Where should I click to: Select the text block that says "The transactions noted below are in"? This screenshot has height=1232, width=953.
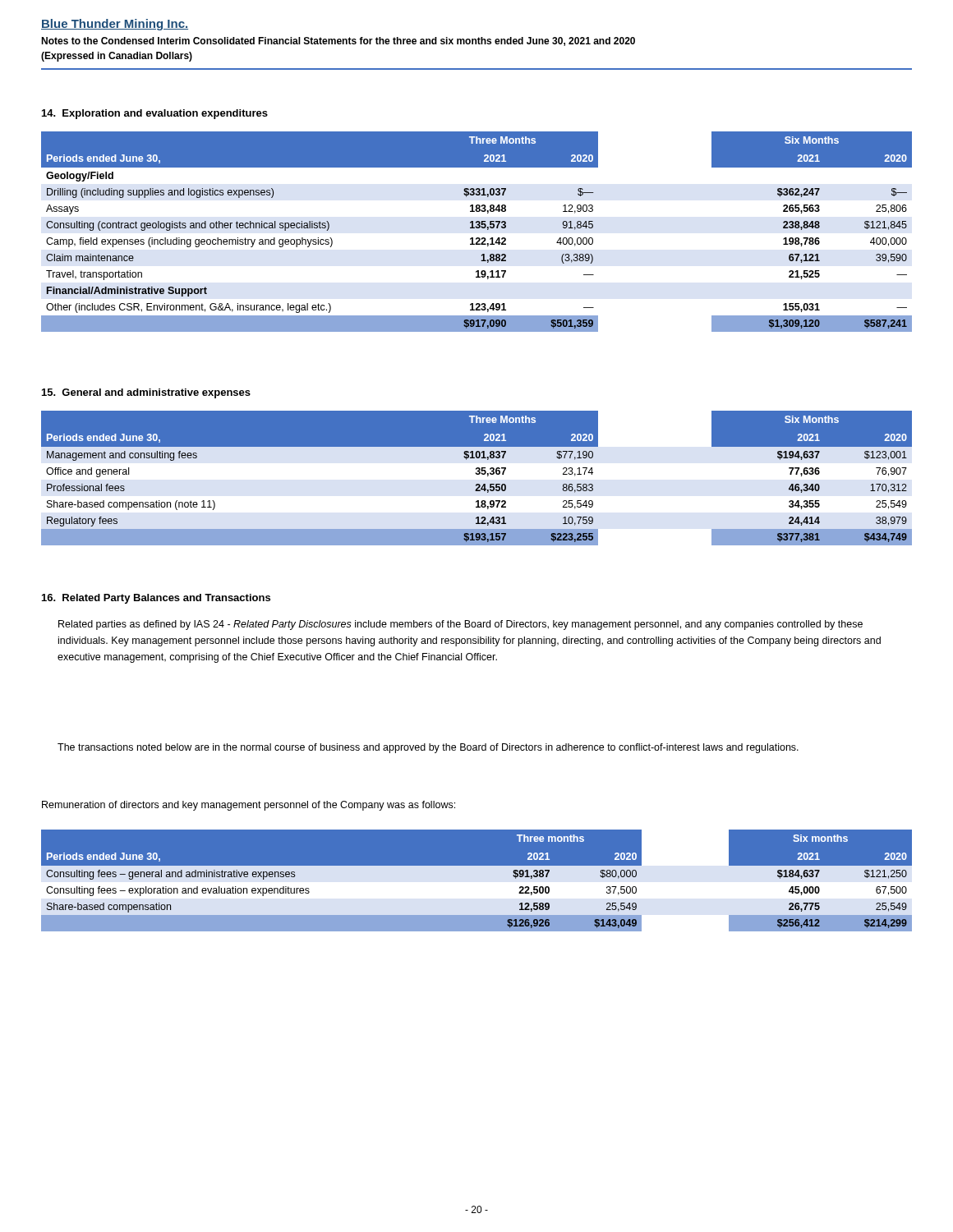click(428, 747)
